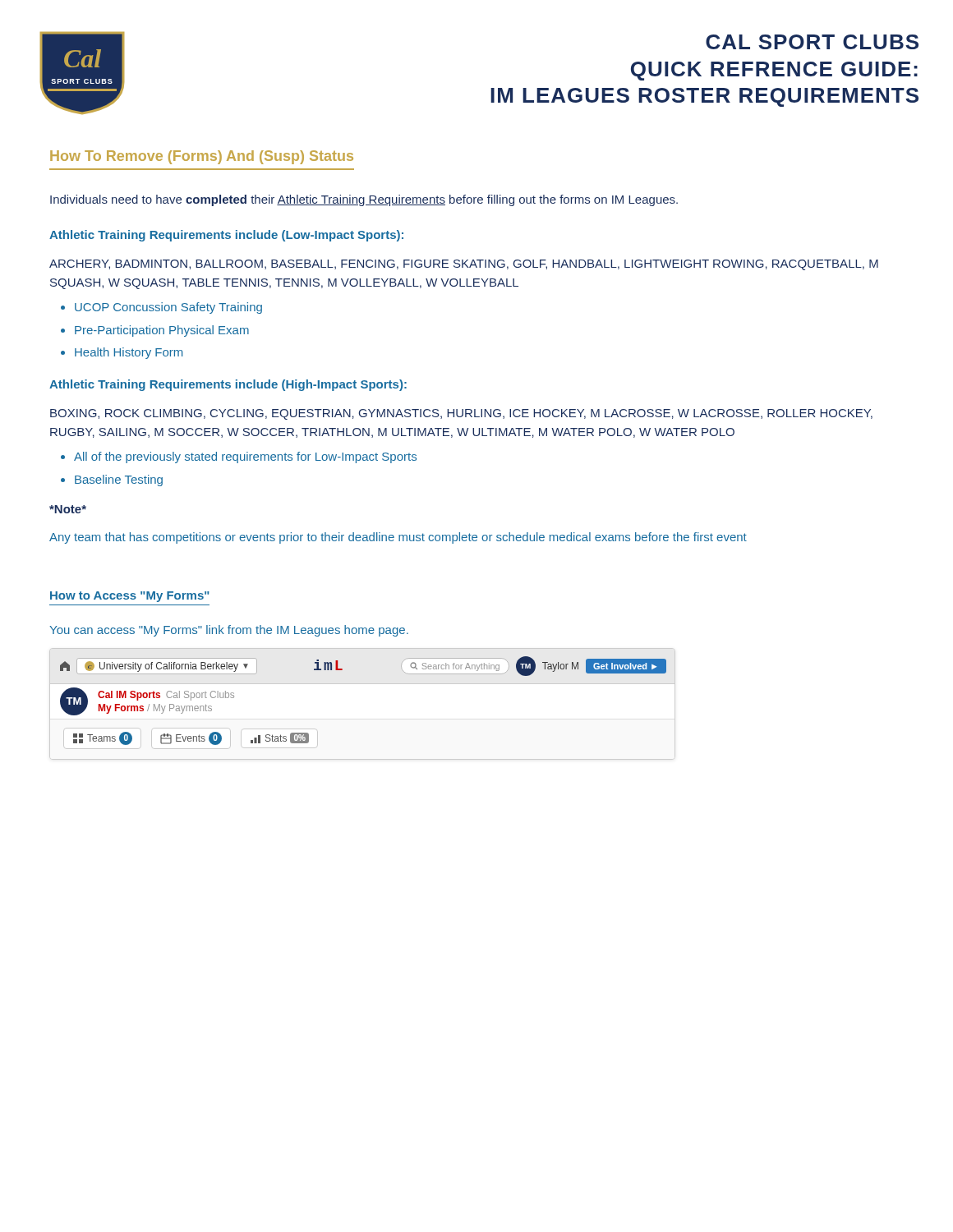Screen dimensions: 1232x953
Task: Find "Athletic Training Requirements include (High-Impact Sports):" on this page
Action: 228,385
